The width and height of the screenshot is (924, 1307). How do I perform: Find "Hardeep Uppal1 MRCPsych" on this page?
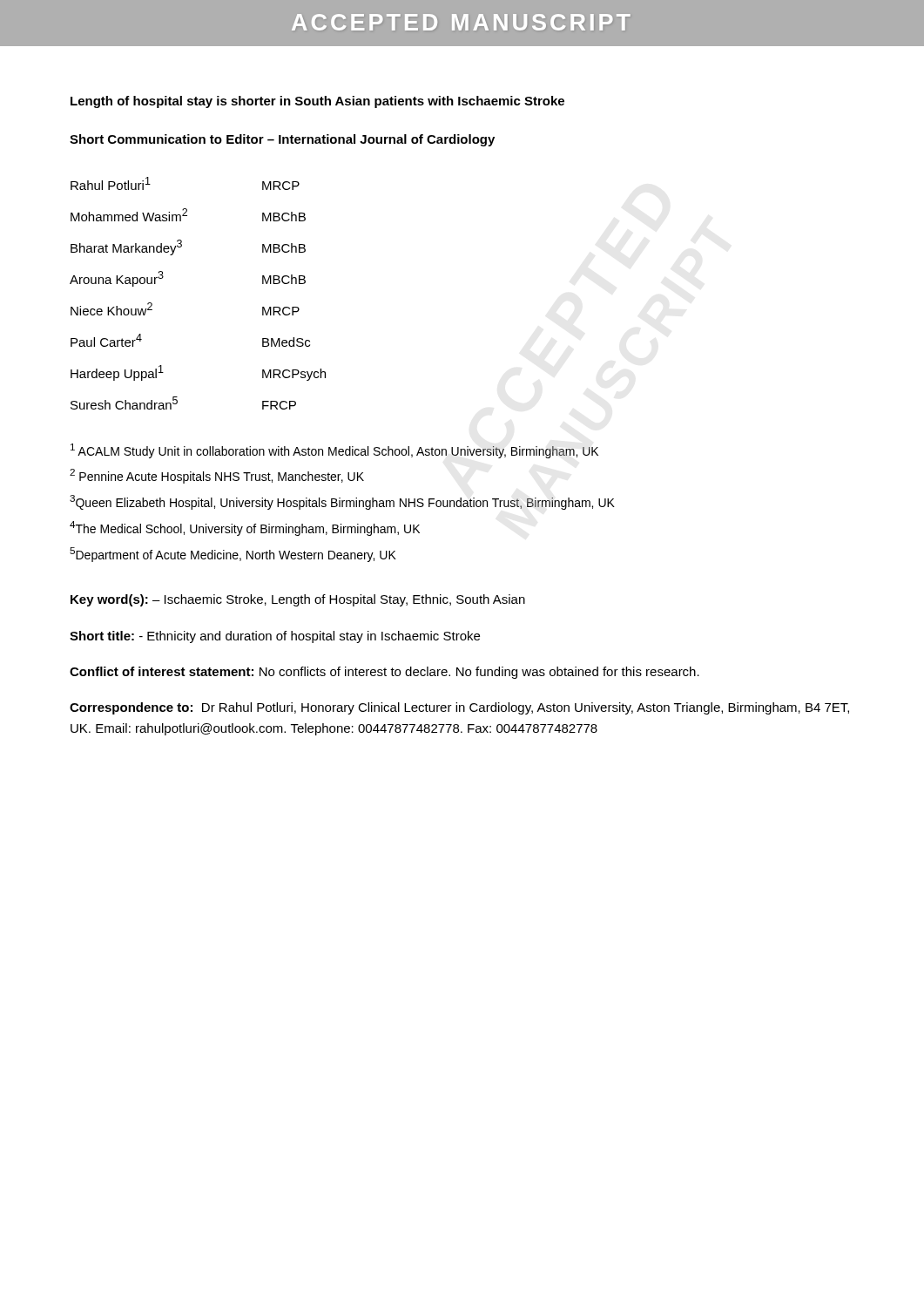click(115, 372)
